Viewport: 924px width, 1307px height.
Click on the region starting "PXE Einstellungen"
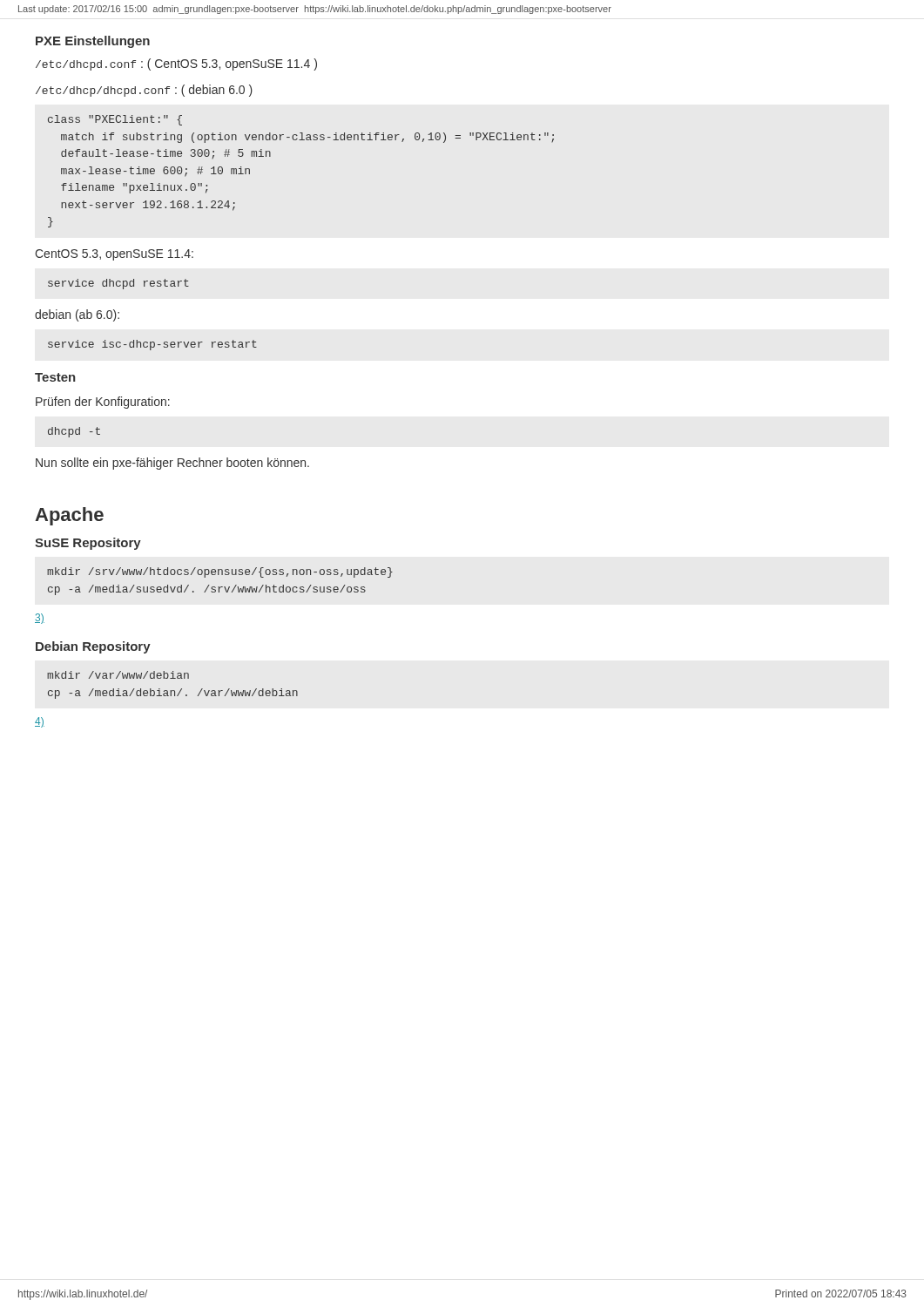[x=93, y=41]
